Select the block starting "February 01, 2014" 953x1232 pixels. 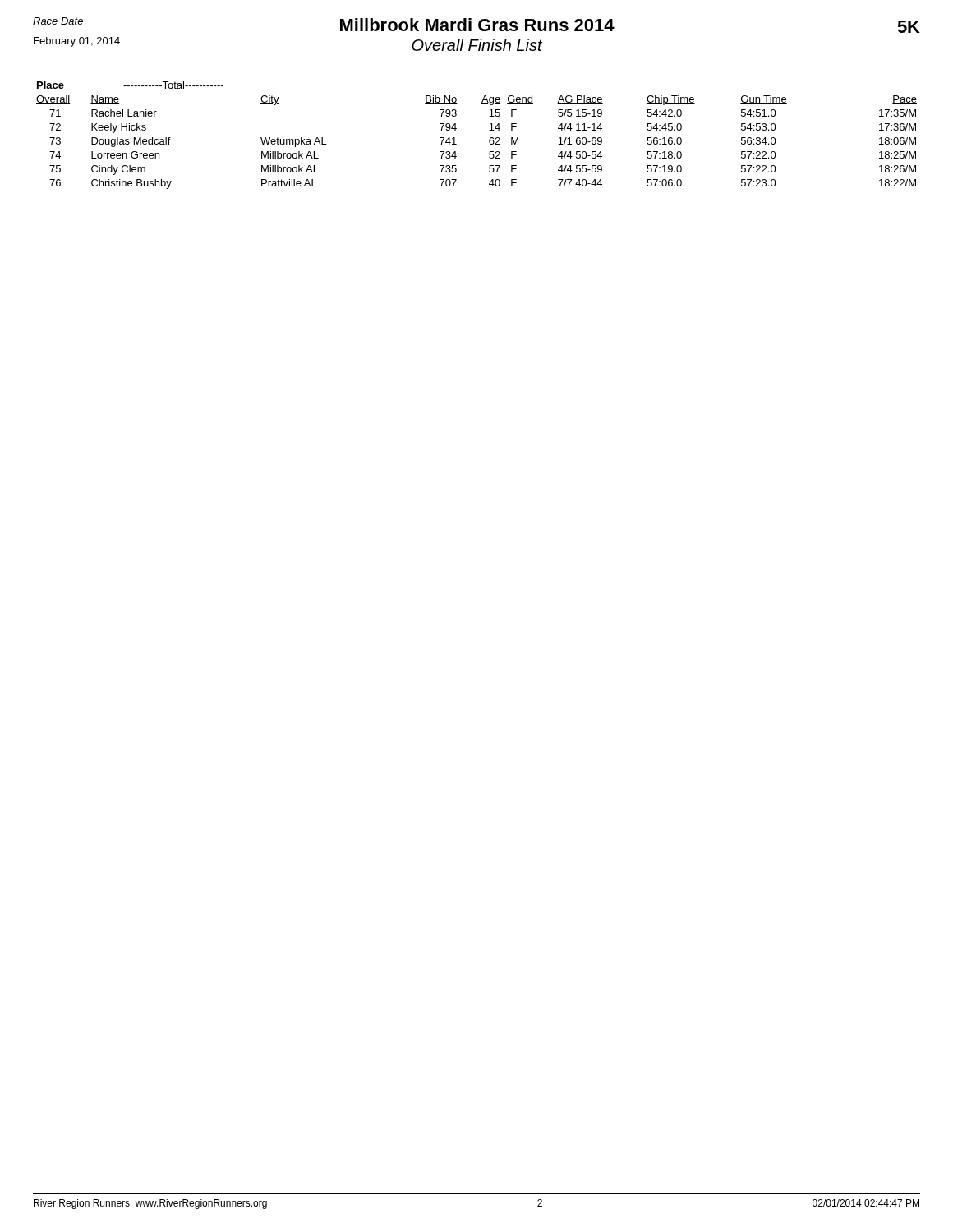[x=77, y=41]
